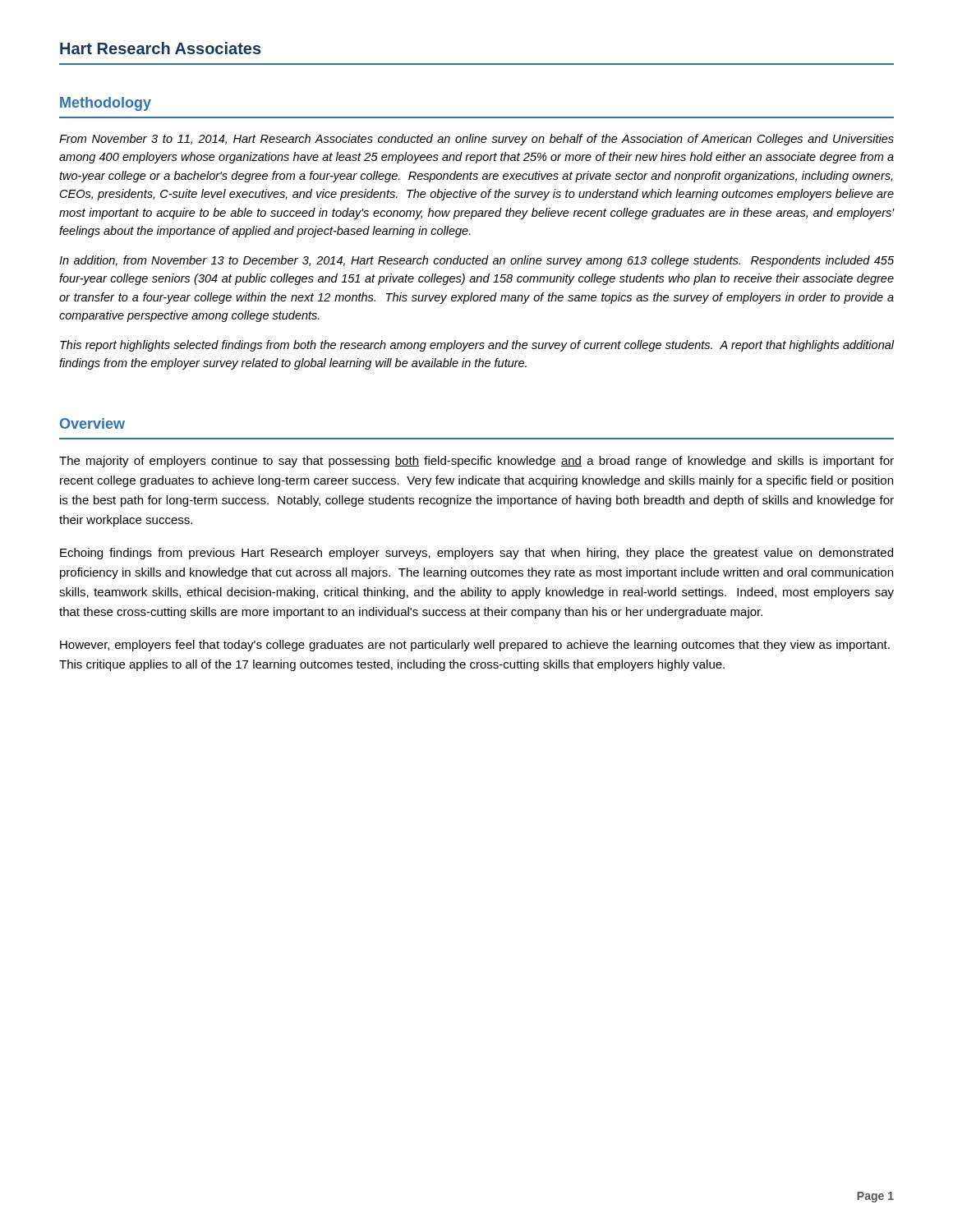Where is the passage that starts "In addition, from November 13"?

(476, 288)
